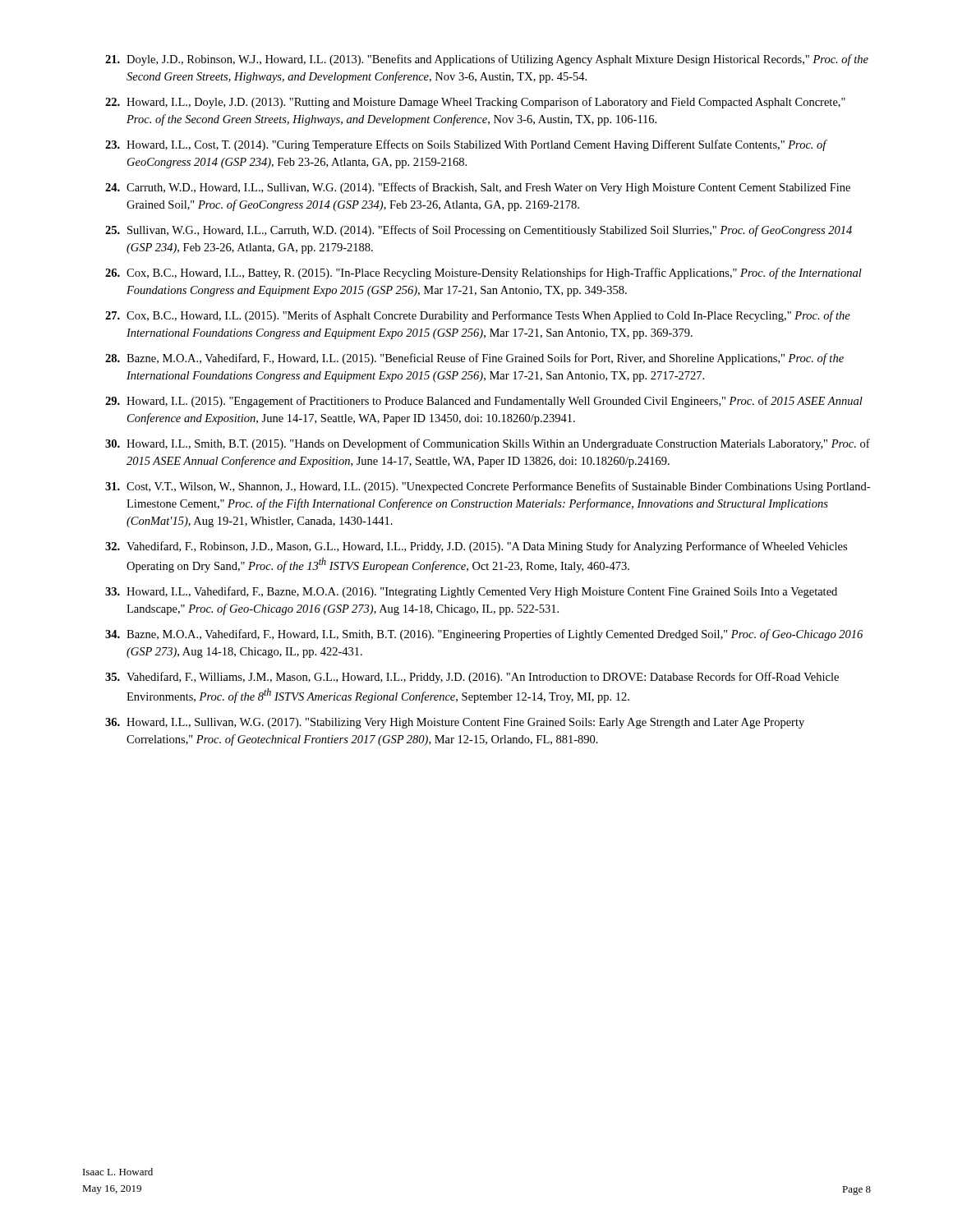Find the block on this page that starts "32. Vahedifard, F., Robinson,"
Screen dimensions: 1232x953
pyautogui.click(x=476, y=557)
